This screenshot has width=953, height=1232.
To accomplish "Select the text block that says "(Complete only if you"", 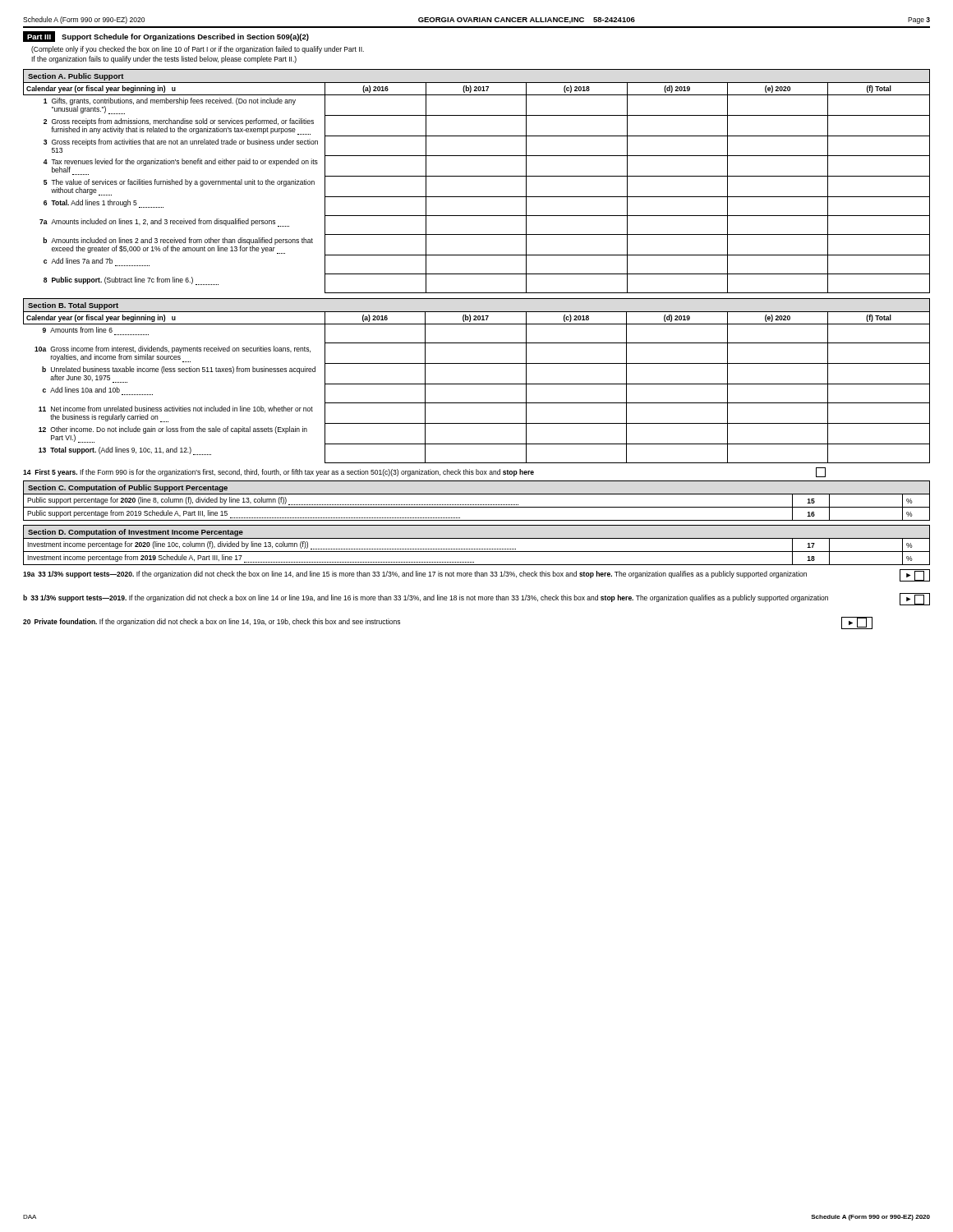I will pos(198,54).
